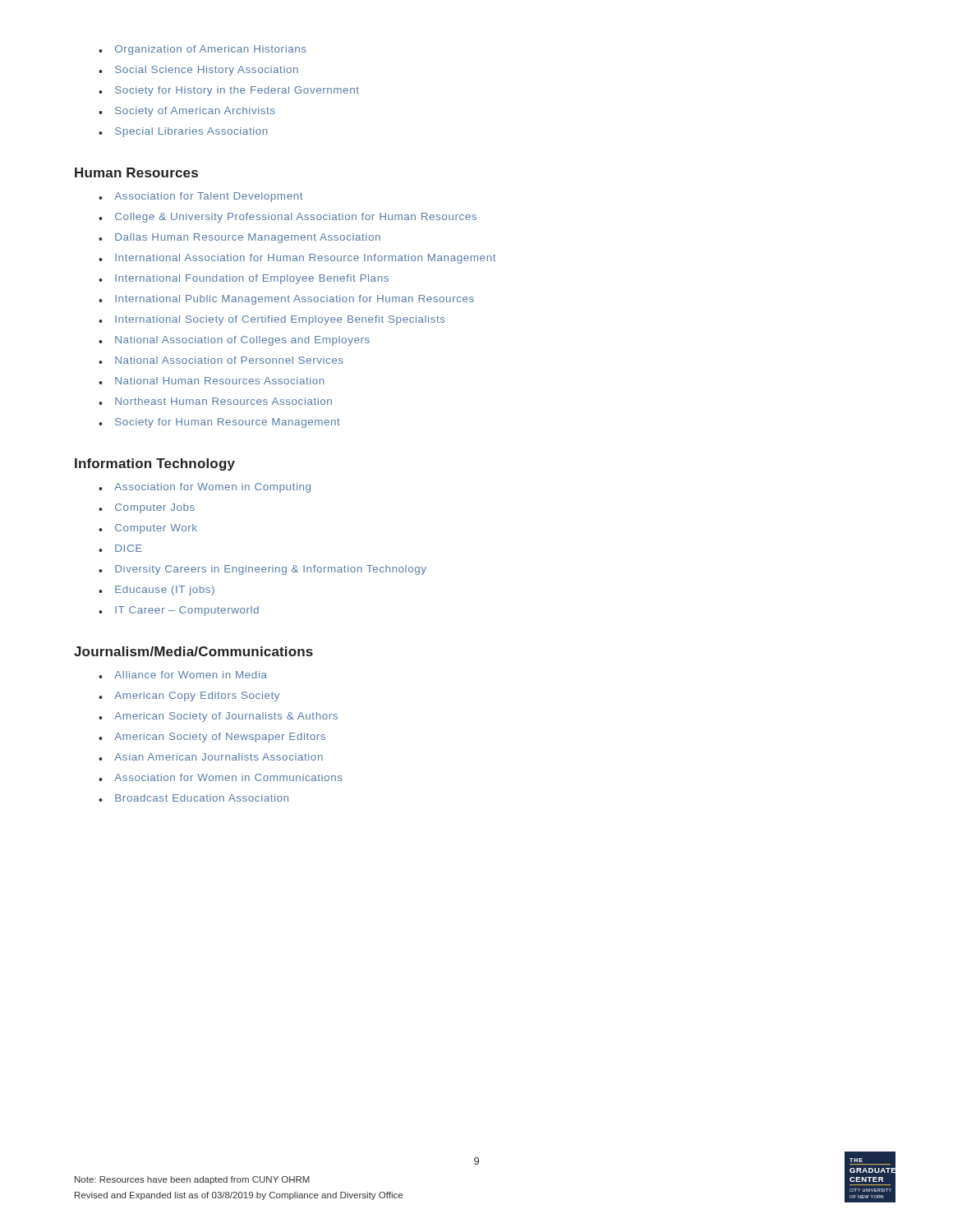The width and height of the screenshot is (953, 1232).
Task: Where does it say "IT Career – Computerworld"?
Action: coord(179,611)
